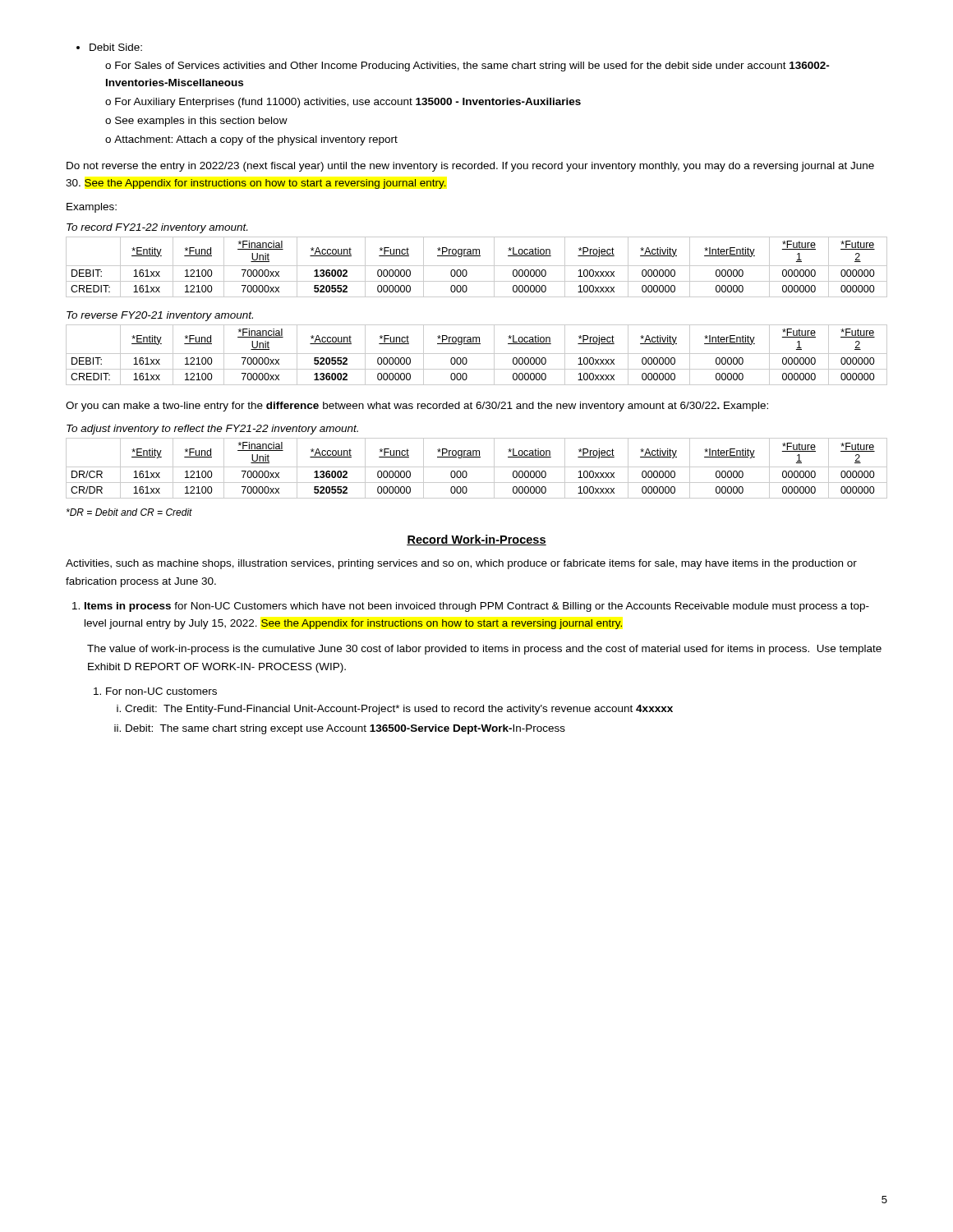Locate a section header
The height and width of the screenshot is (1232, 953).
[x=476, y=540]
